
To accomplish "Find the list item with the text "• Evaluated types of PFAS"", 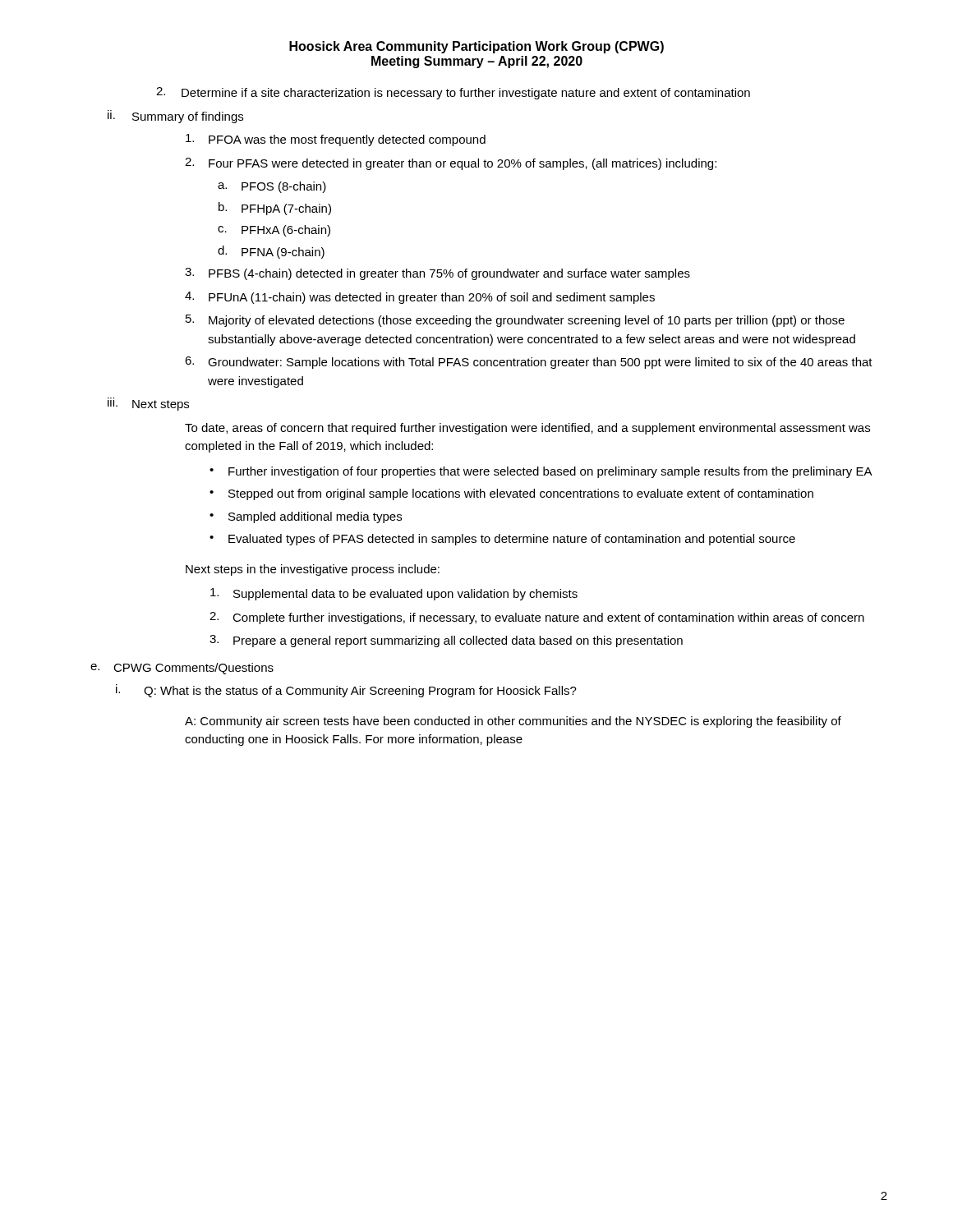I will [502, 539].
